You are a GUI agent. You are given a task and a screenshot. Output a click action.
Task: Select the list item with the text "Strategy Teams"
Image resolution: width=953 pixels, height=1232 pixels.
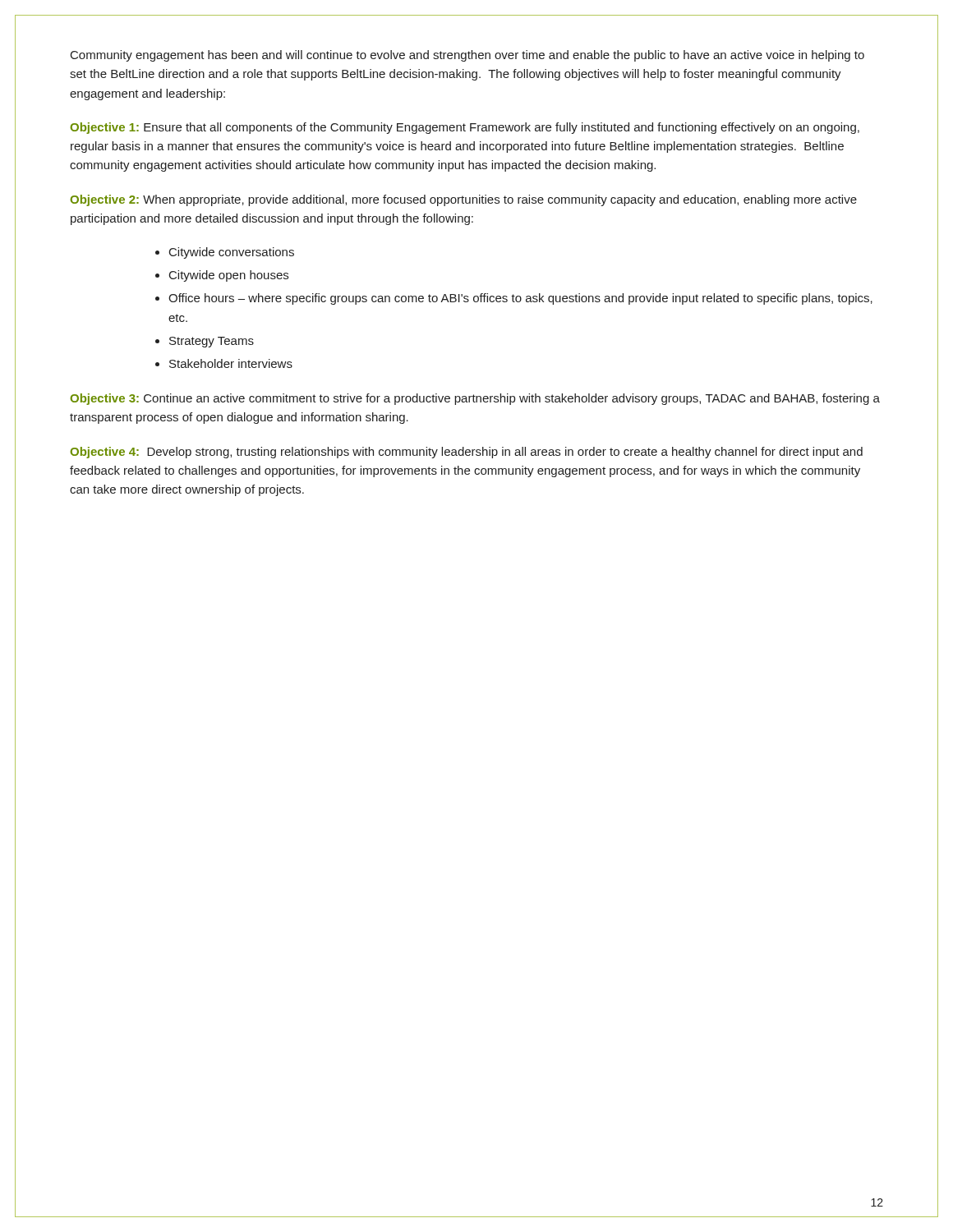pyautogui.click(x=211, y=340)
